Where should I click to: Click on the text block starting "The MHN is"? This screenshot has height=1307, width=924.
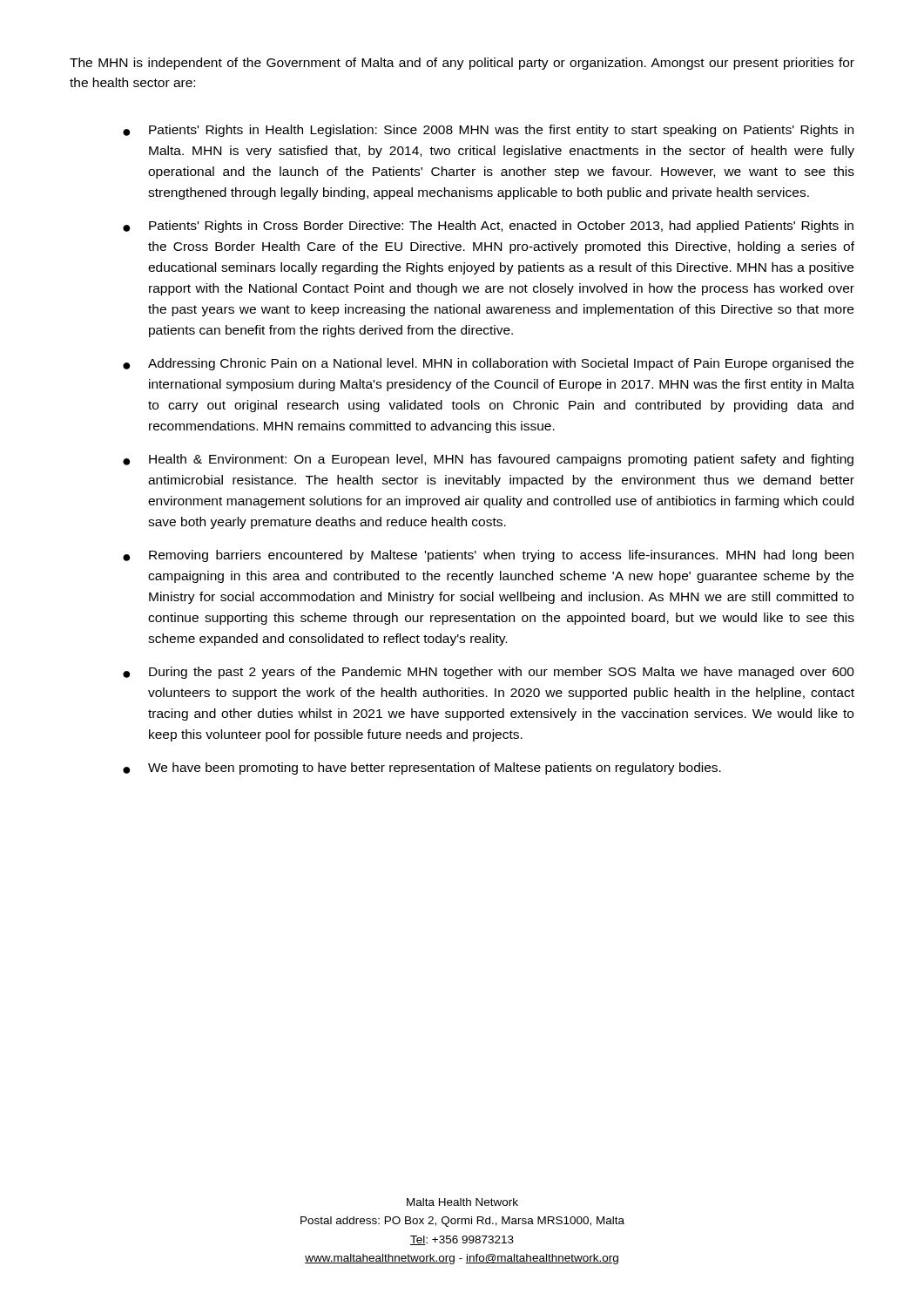(x=462, y=72)
